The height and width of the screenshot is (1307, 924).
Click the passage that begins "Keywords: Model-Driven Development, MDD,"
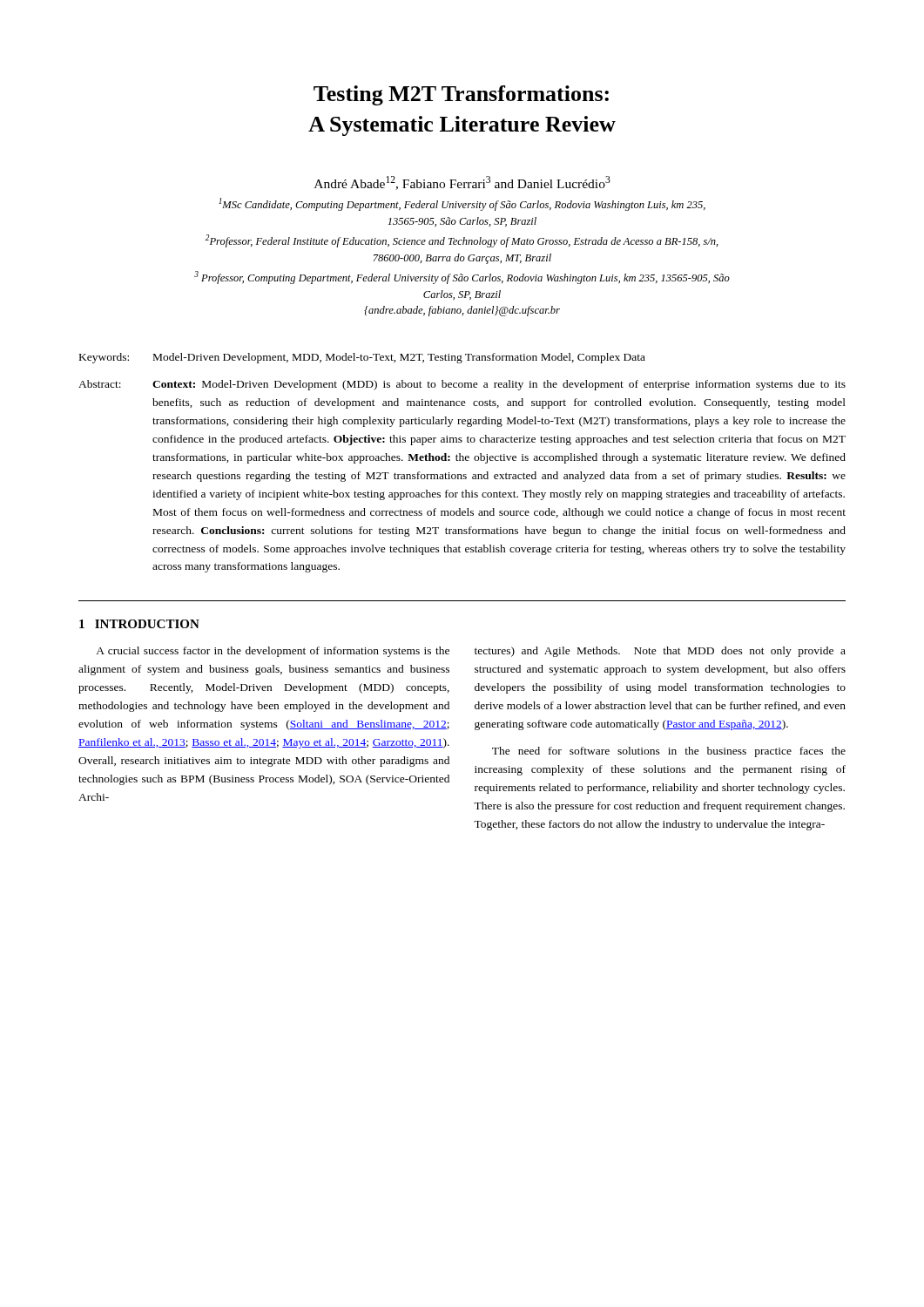tap(462, 358)
